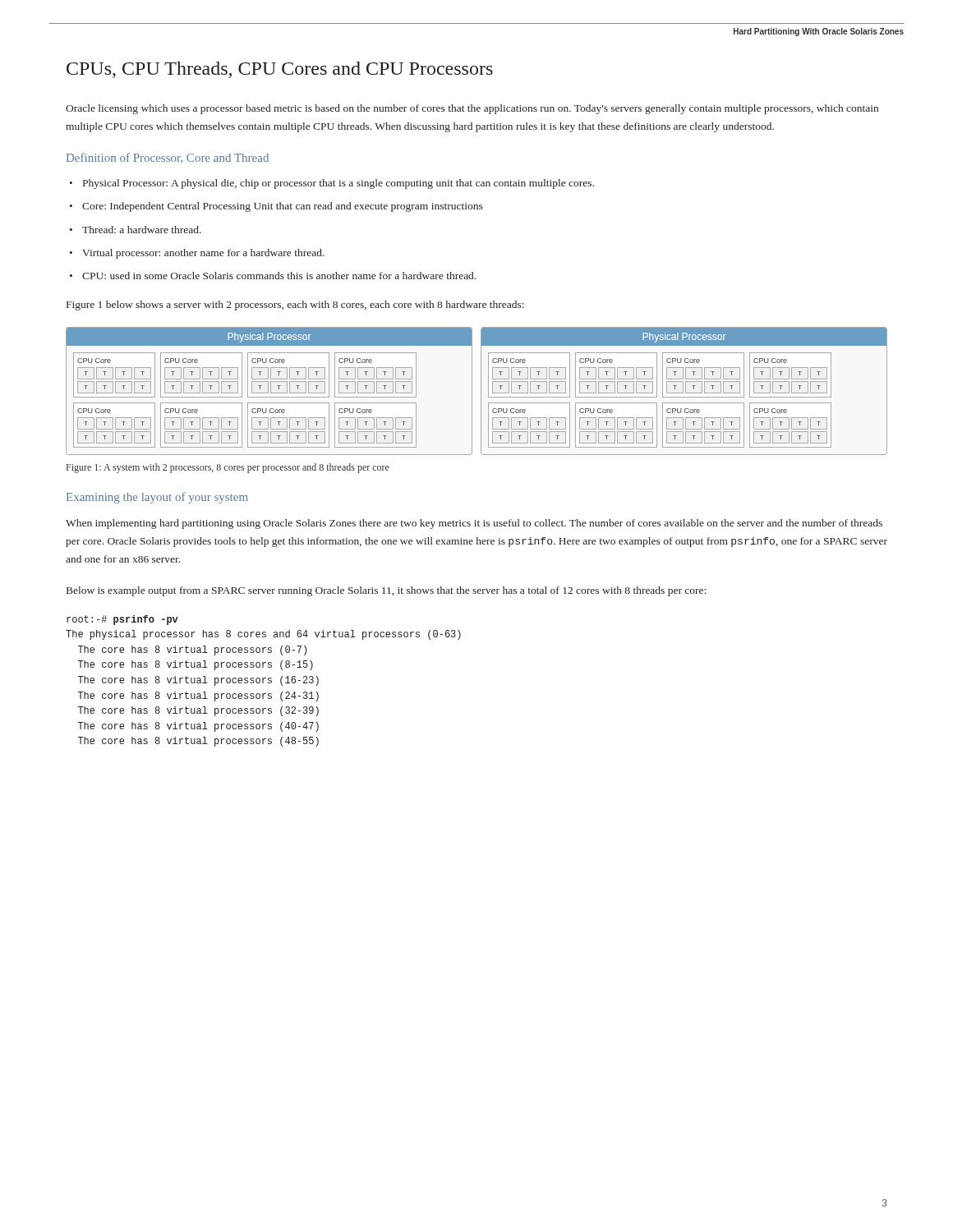The width and height of the screenshot is (953, 1232).
Task: Click on the passage starting "Oracle licensing which uses a processor based metric"
Action: click(472, 117)
